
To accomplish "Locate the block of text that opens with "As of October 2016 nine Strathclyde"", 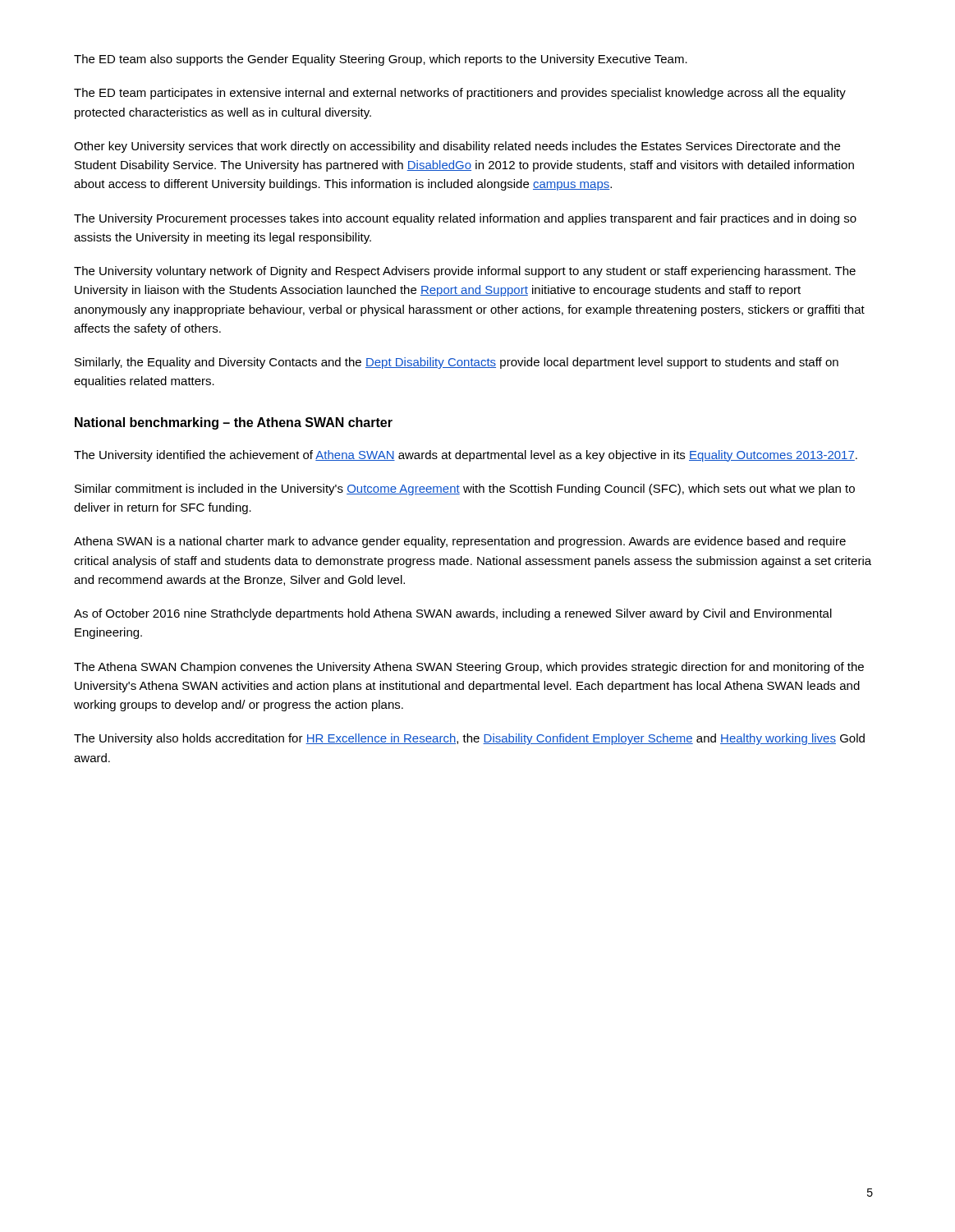I will [453, 623].
